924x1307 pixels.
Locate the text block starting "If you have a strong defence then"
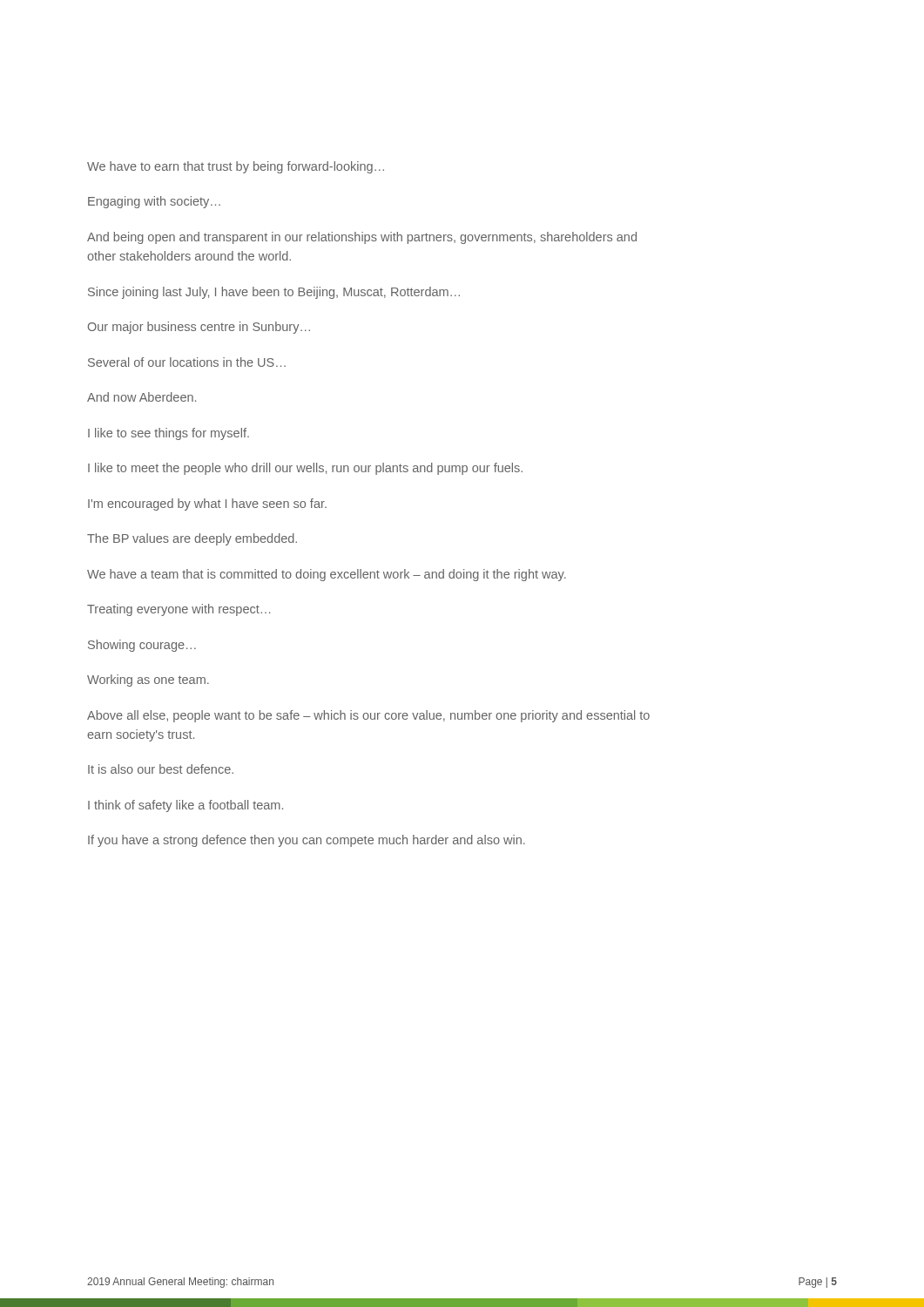[306, 840]
